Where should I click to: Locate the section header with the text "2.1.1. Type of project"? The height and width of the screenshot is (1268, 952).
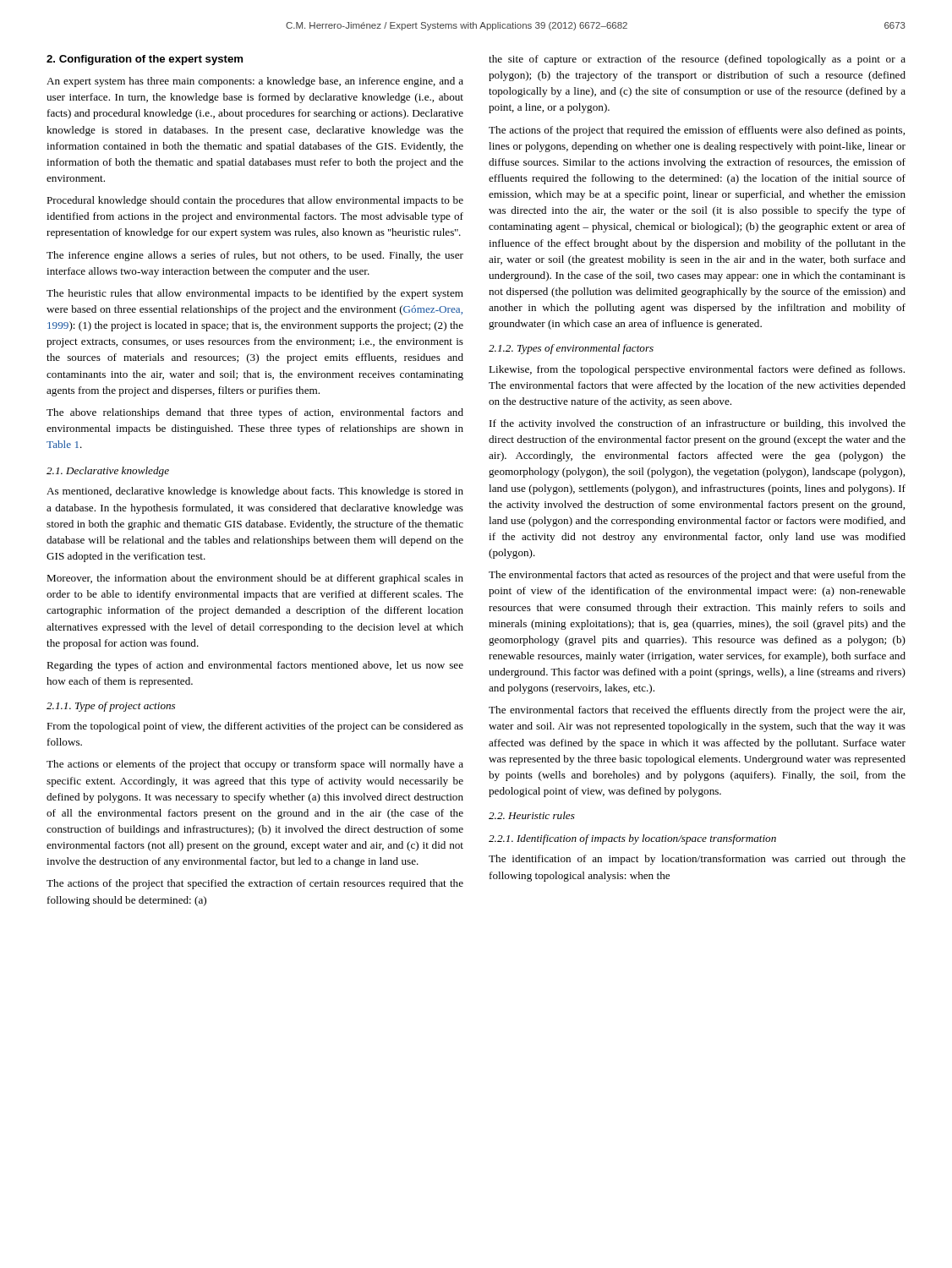click(x=111, y=706)
